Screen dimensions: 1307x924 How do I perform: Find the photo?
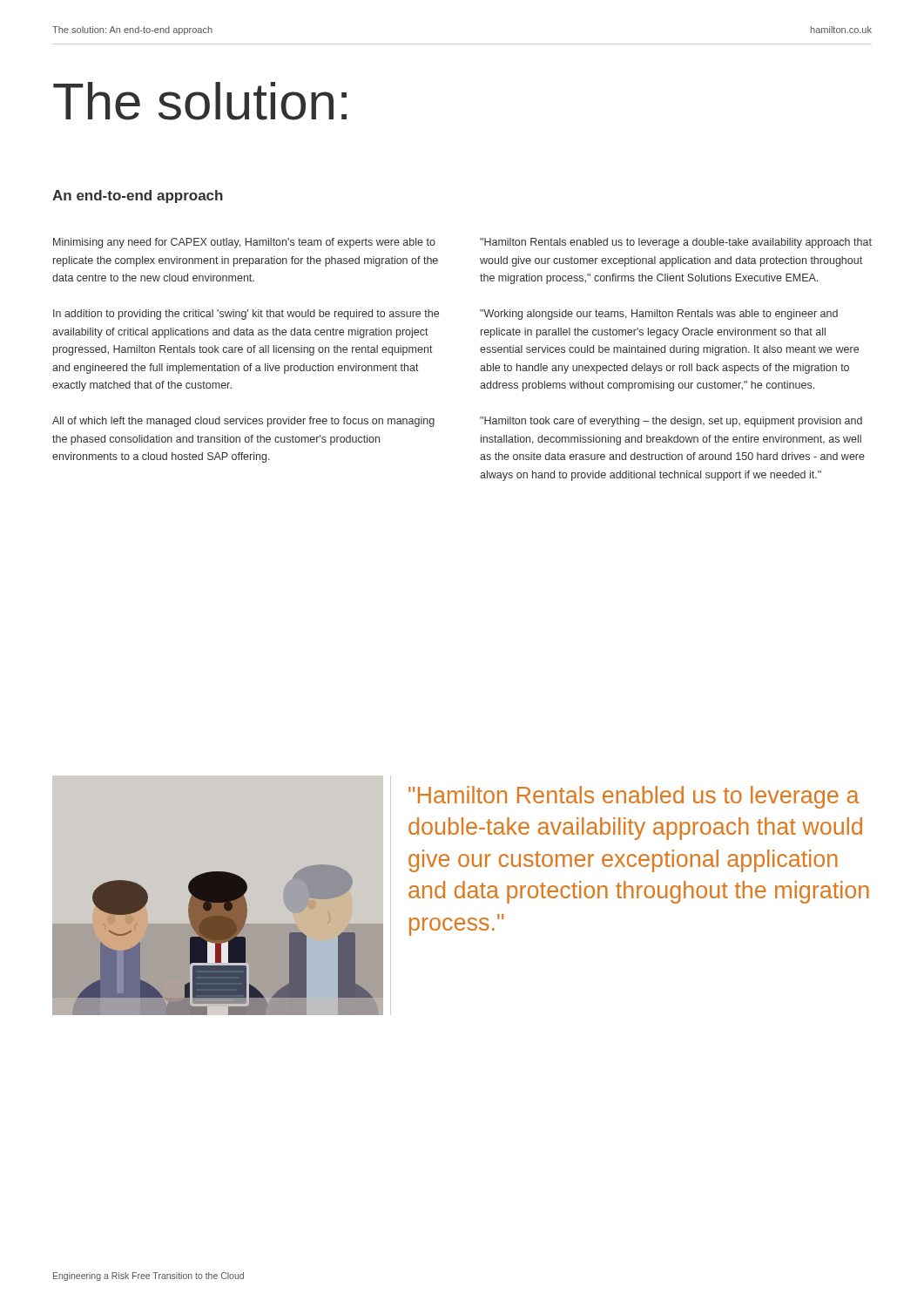click(x=218, y=895)
